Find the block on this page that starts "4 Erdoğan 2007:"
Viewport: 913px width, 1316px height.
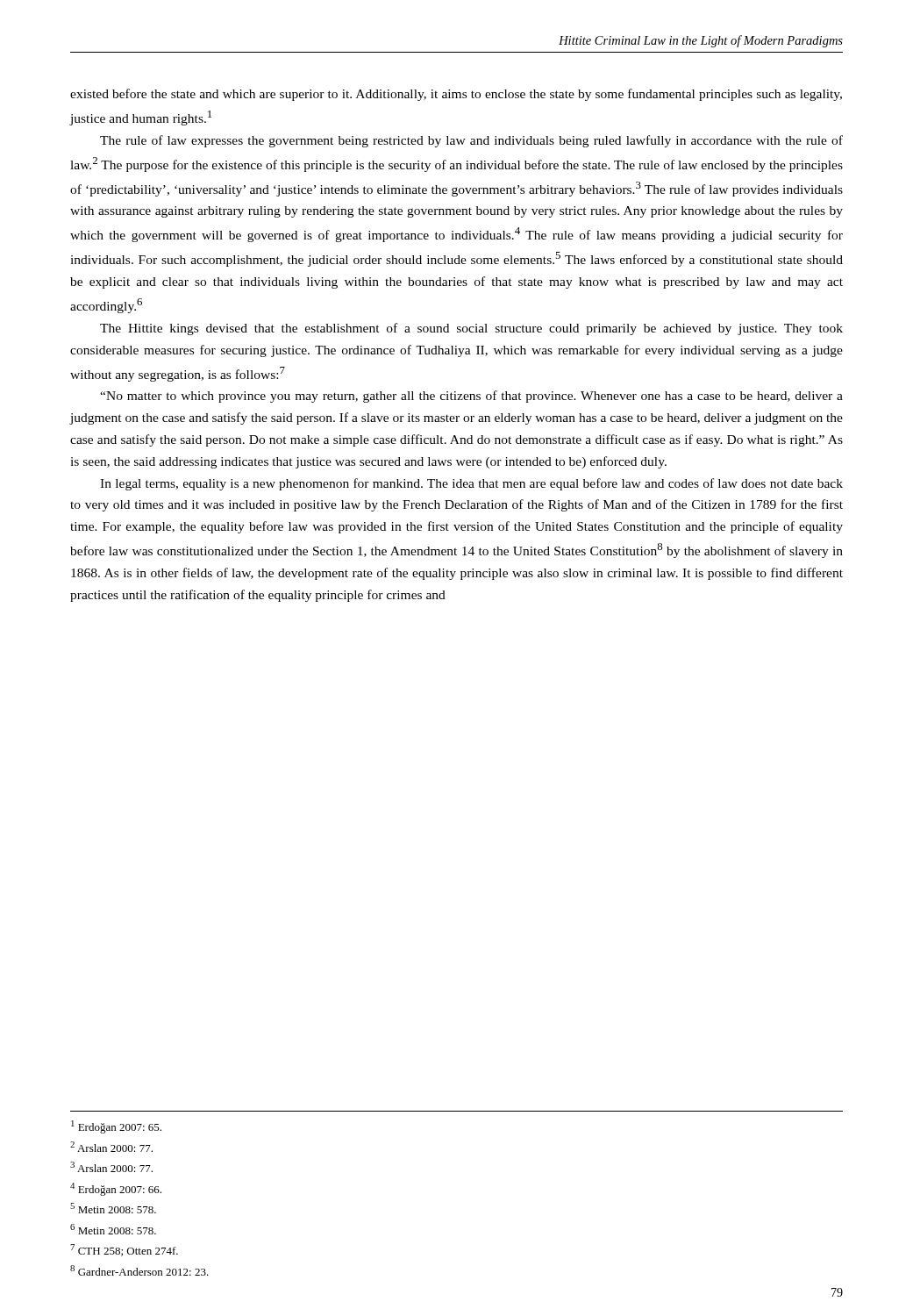coord(116,1189)
